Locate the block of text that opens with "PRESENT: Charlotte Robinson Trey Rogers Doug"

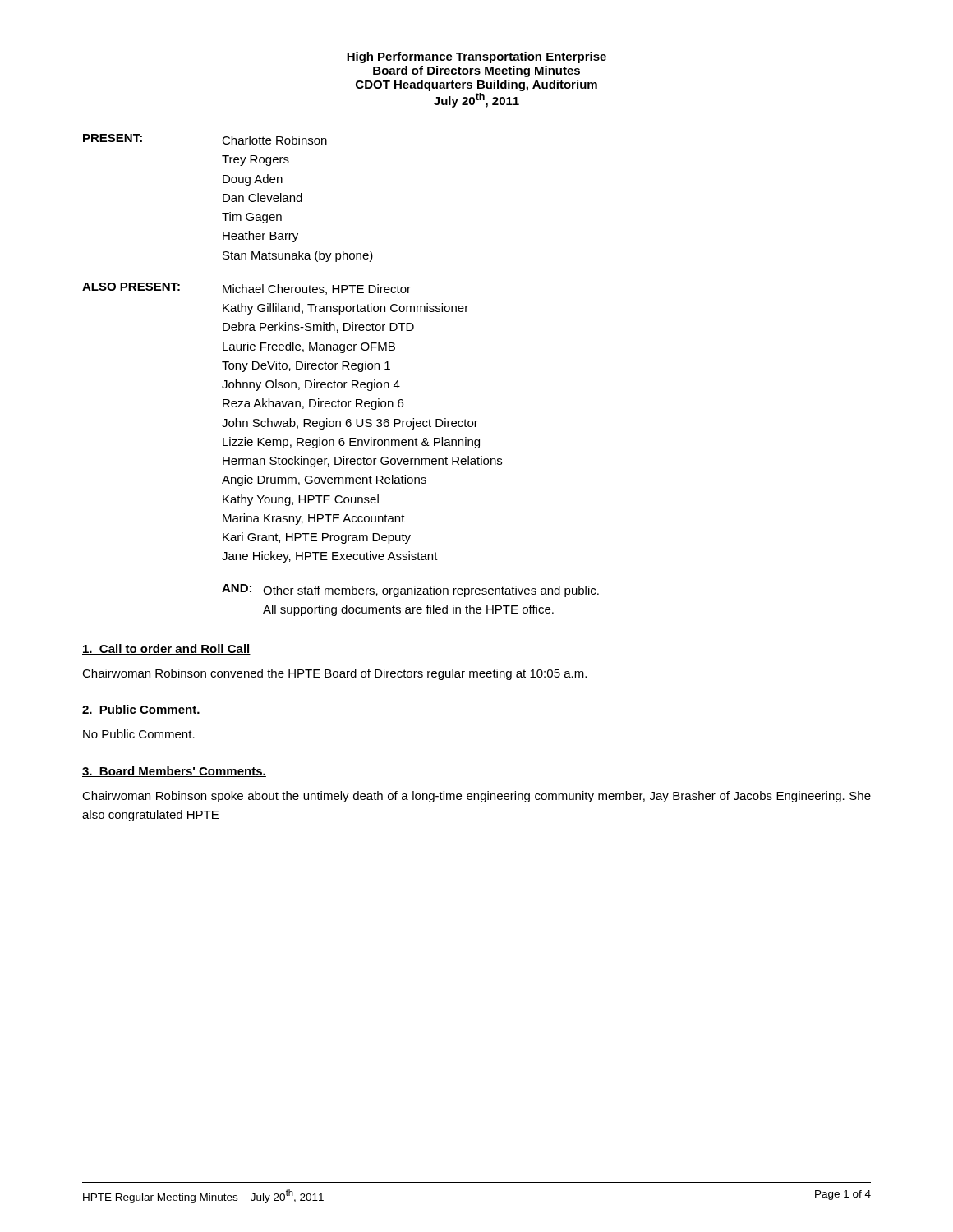(228, 197)
